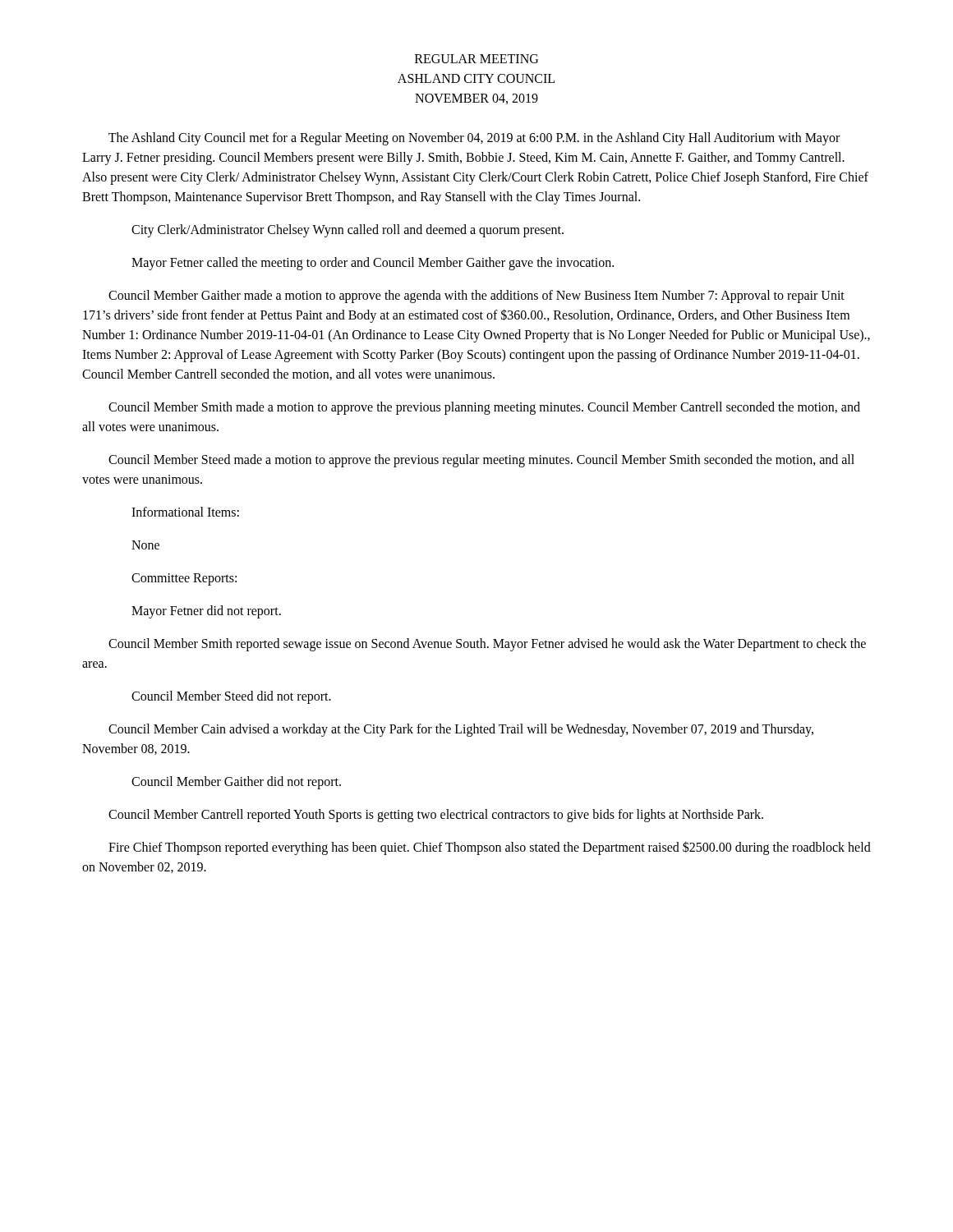Find the region starting "Council Member Smith reported sewage"
Image resolution: width=953 pixels, height=1232 pixels.
click(x=474, y=653)
